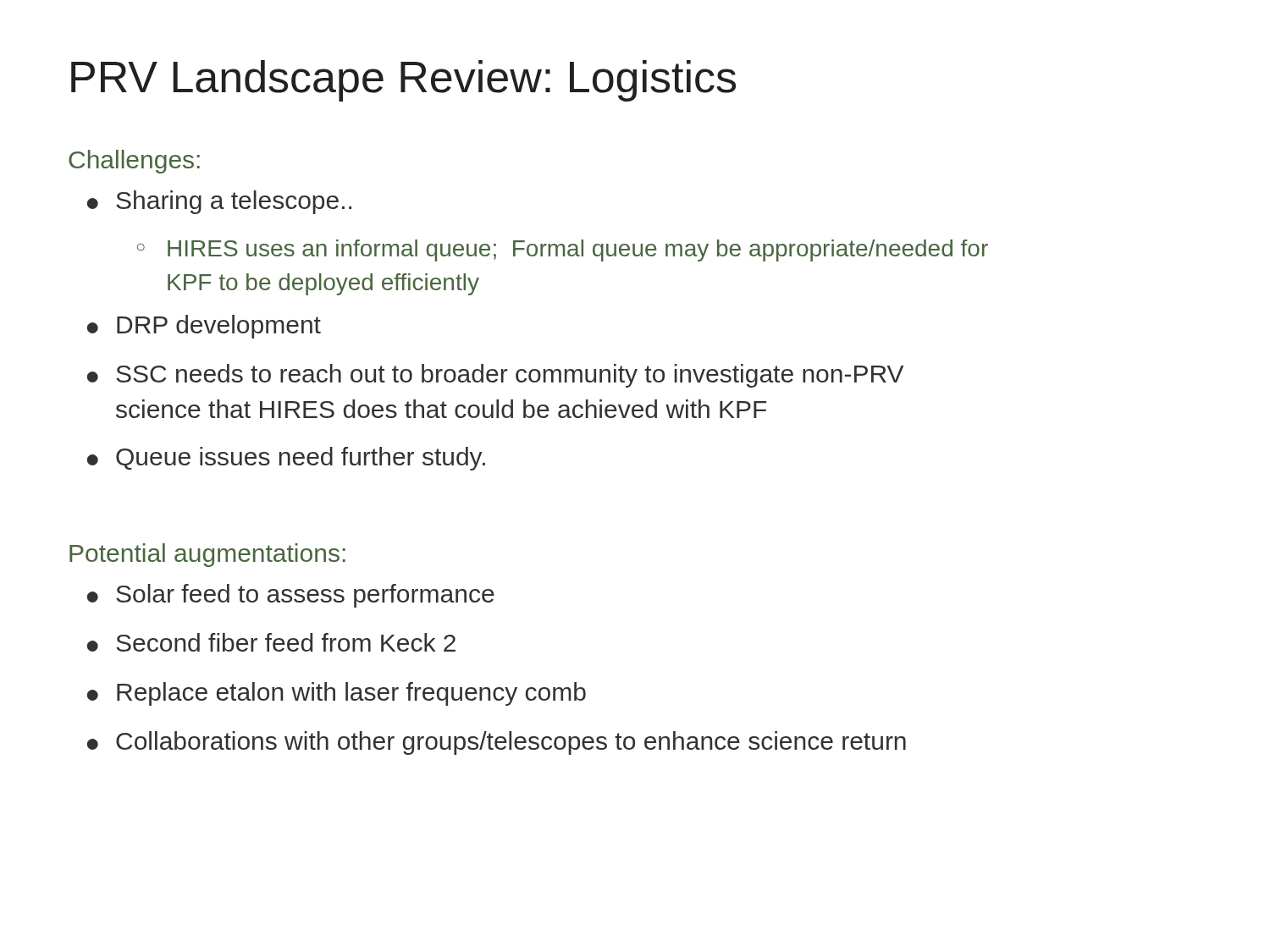Viewport: 1270px width, 952px height.
Task: Find the list item with the text "● Second fiber feed from Keck 2"
Action: point(271,642)
